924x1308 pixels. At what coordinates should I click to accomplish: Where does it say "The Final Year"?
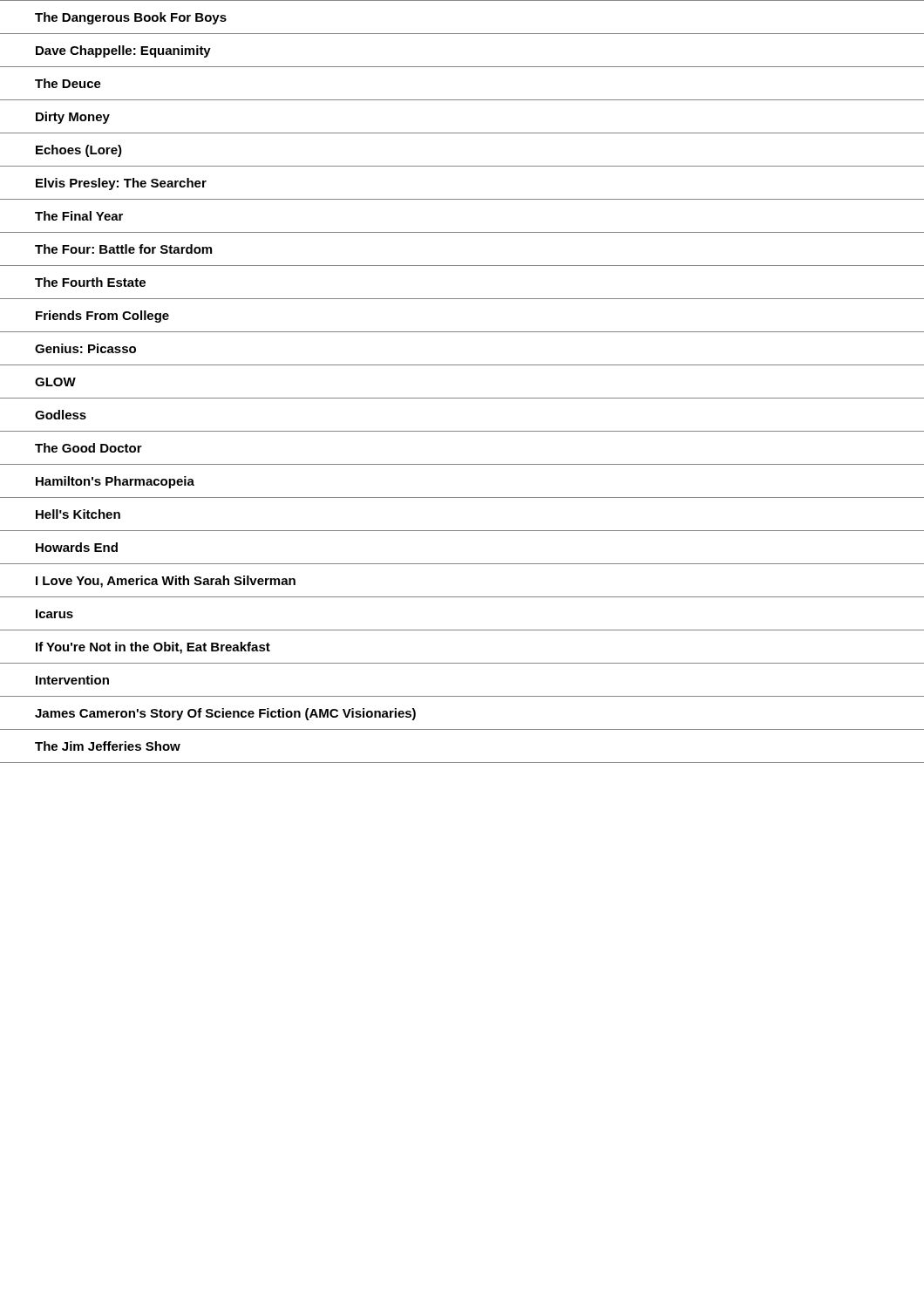coord(79,216)
